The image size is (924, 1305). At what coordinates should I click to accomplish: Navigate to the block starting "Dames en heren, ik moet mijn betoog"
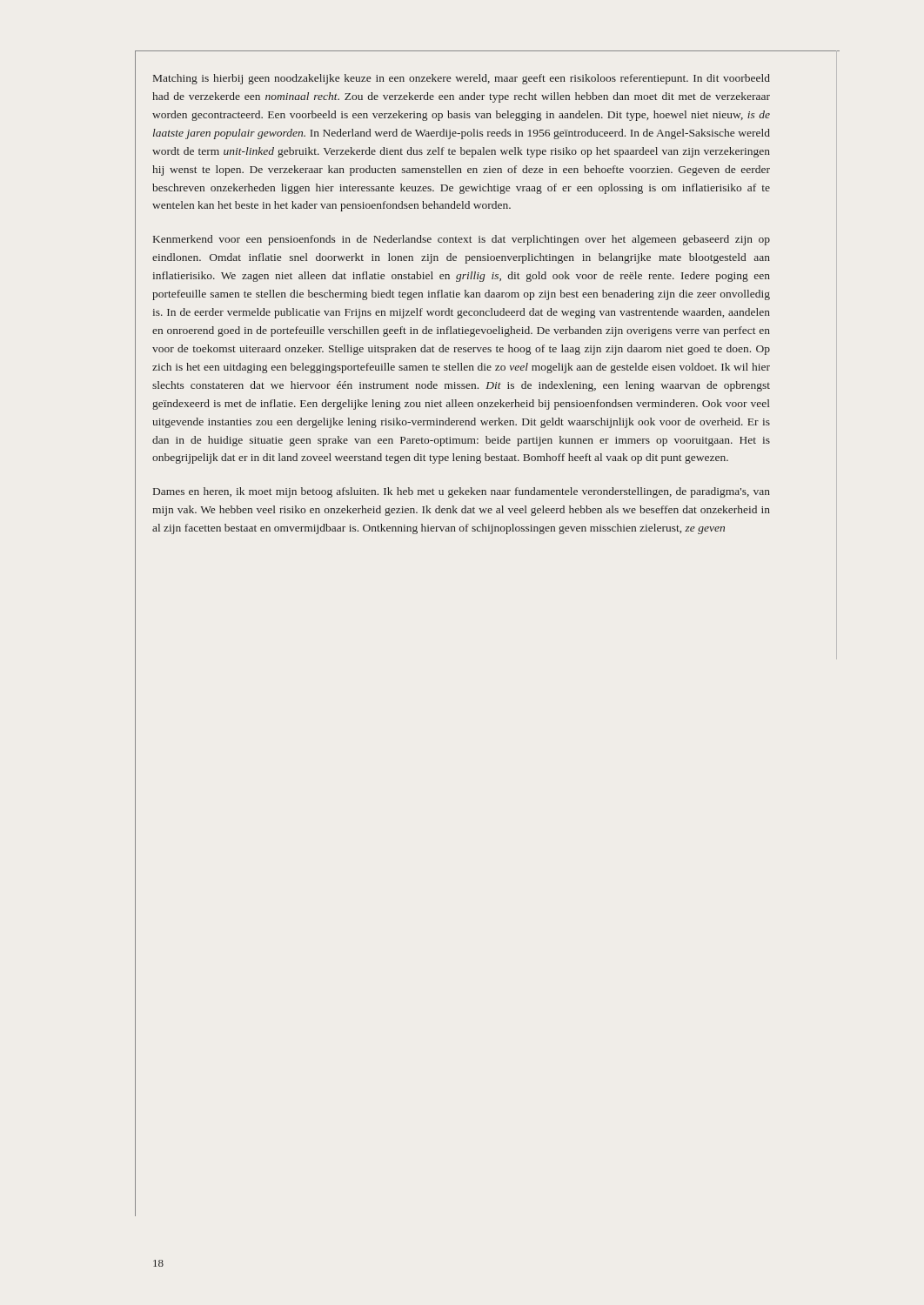tap(461, 510)
